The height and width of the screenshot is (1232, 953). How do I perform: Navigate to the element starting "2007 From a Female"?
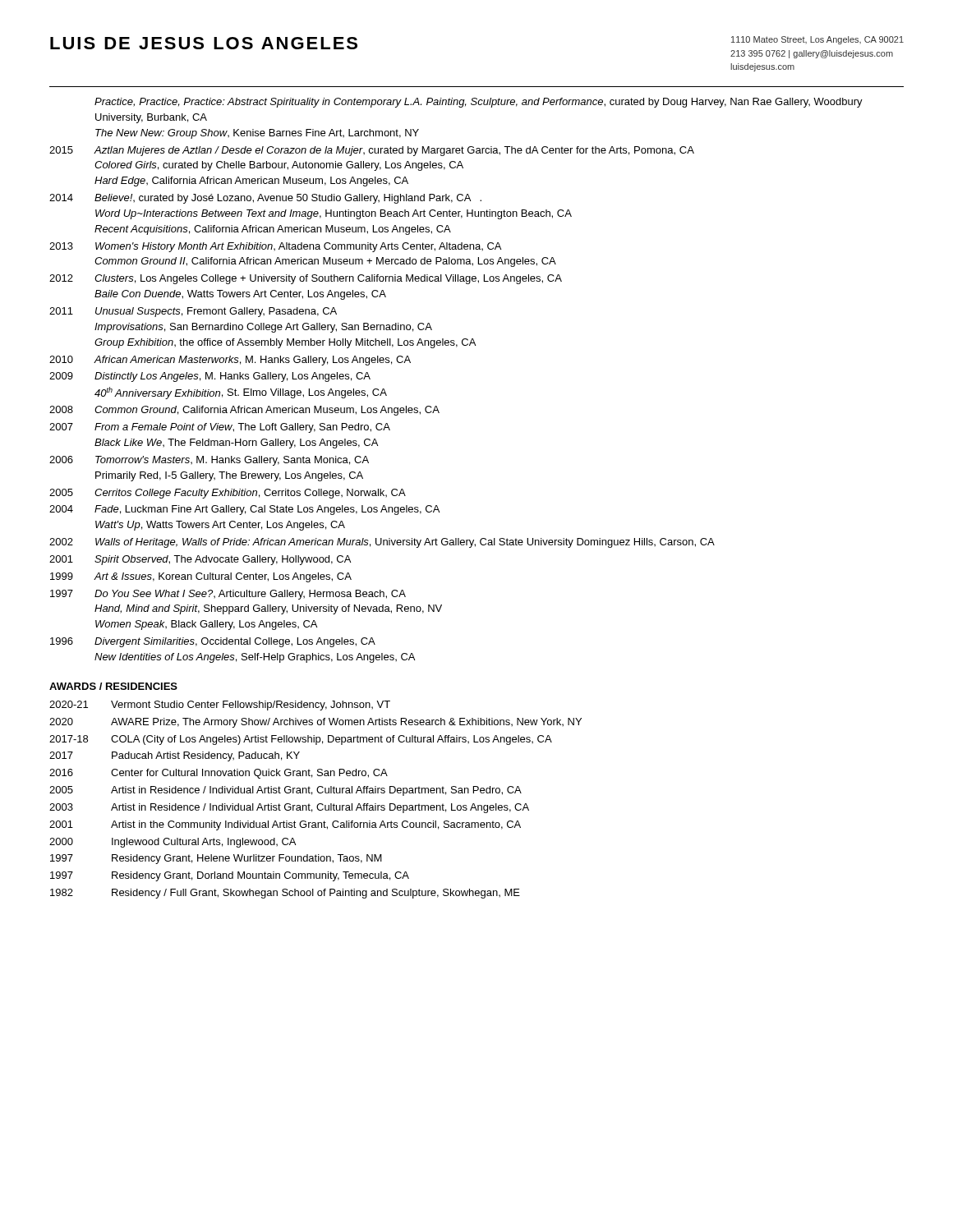[220, 428]
